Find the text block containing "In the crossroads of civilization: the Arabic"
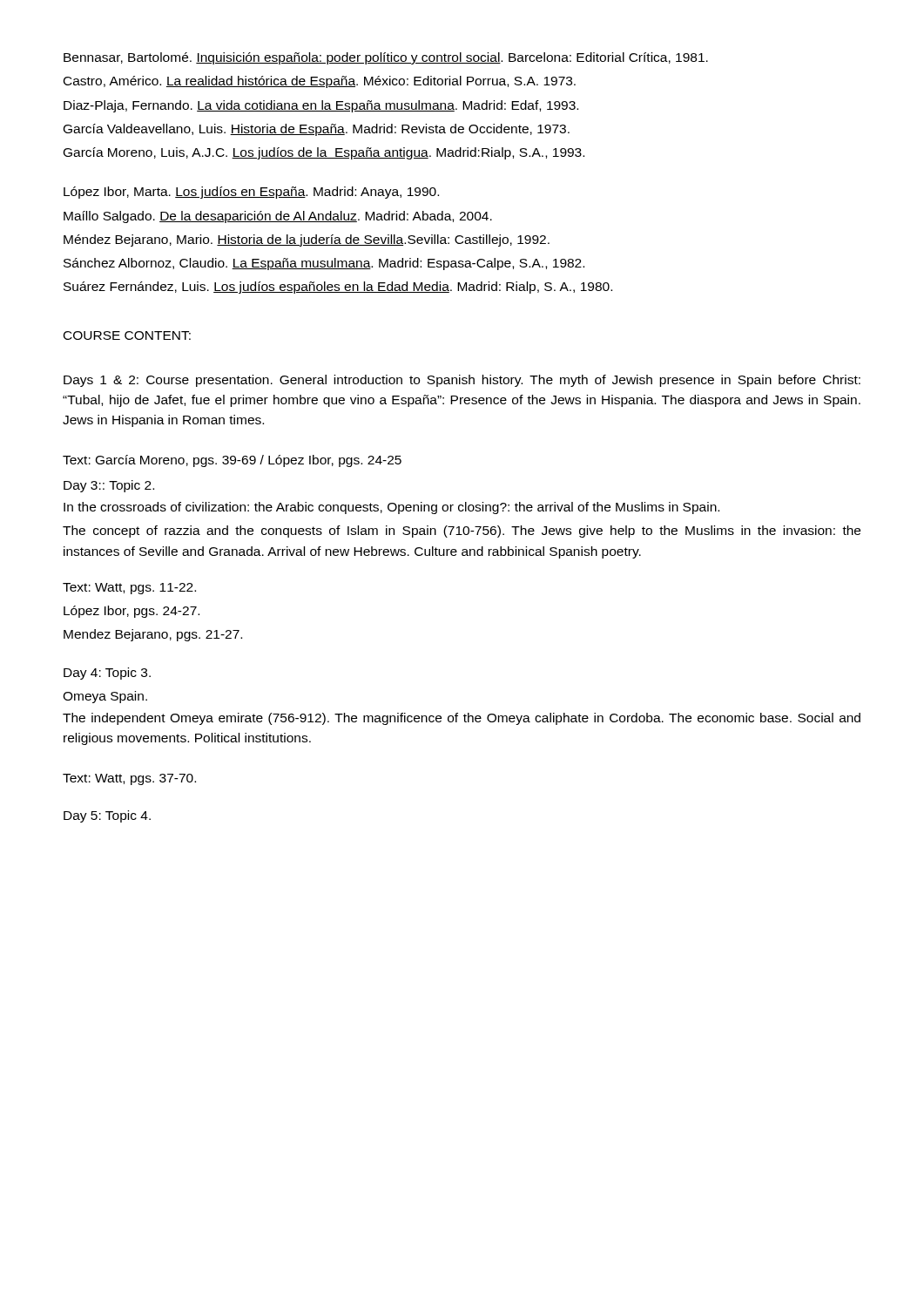Image resolution: width=924 pixels, height=1307 pixels. coord(392,507)
